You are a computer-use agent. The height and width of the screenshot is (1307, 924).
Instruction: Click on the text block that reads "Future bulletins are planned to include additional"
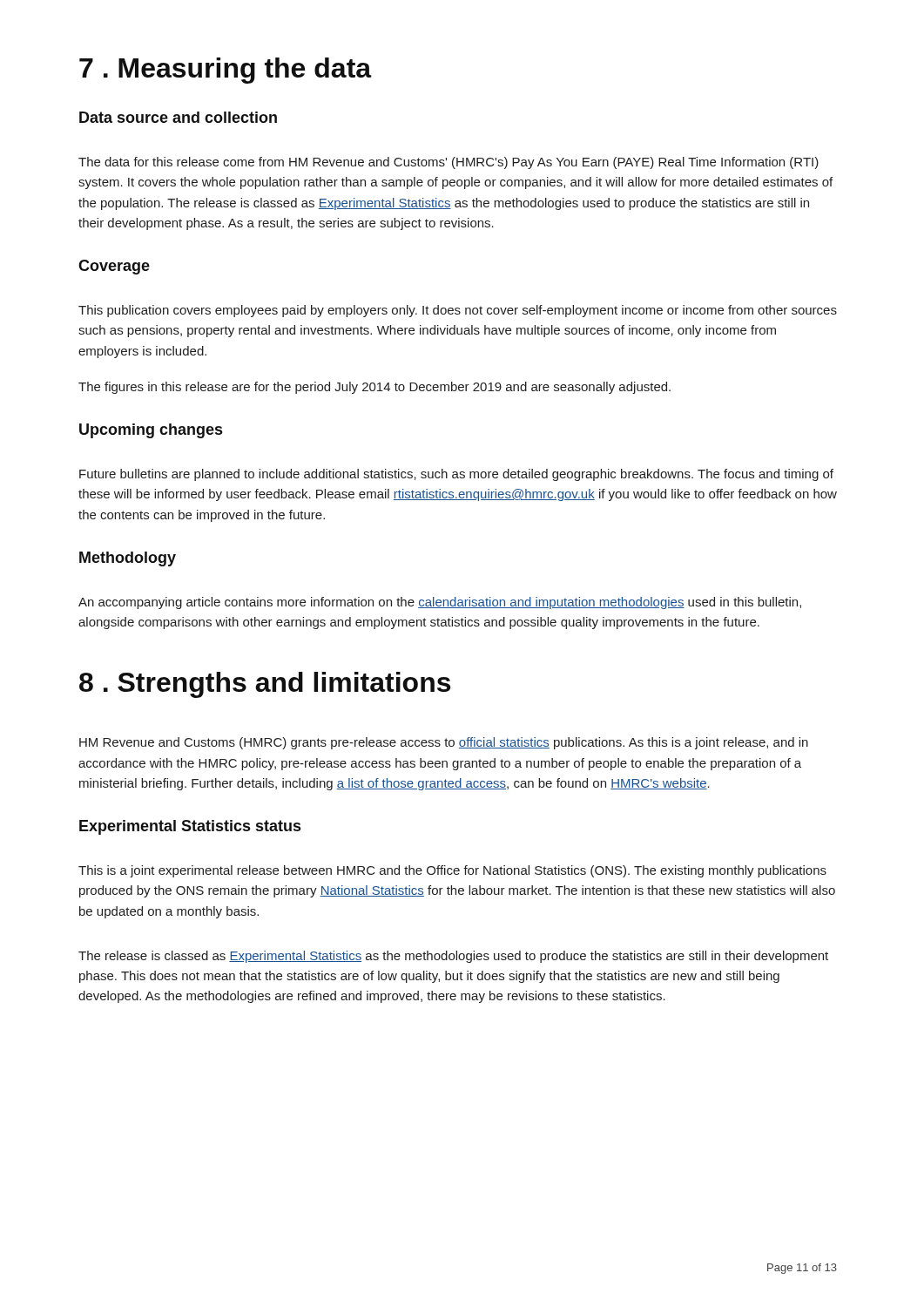(458, 494)
